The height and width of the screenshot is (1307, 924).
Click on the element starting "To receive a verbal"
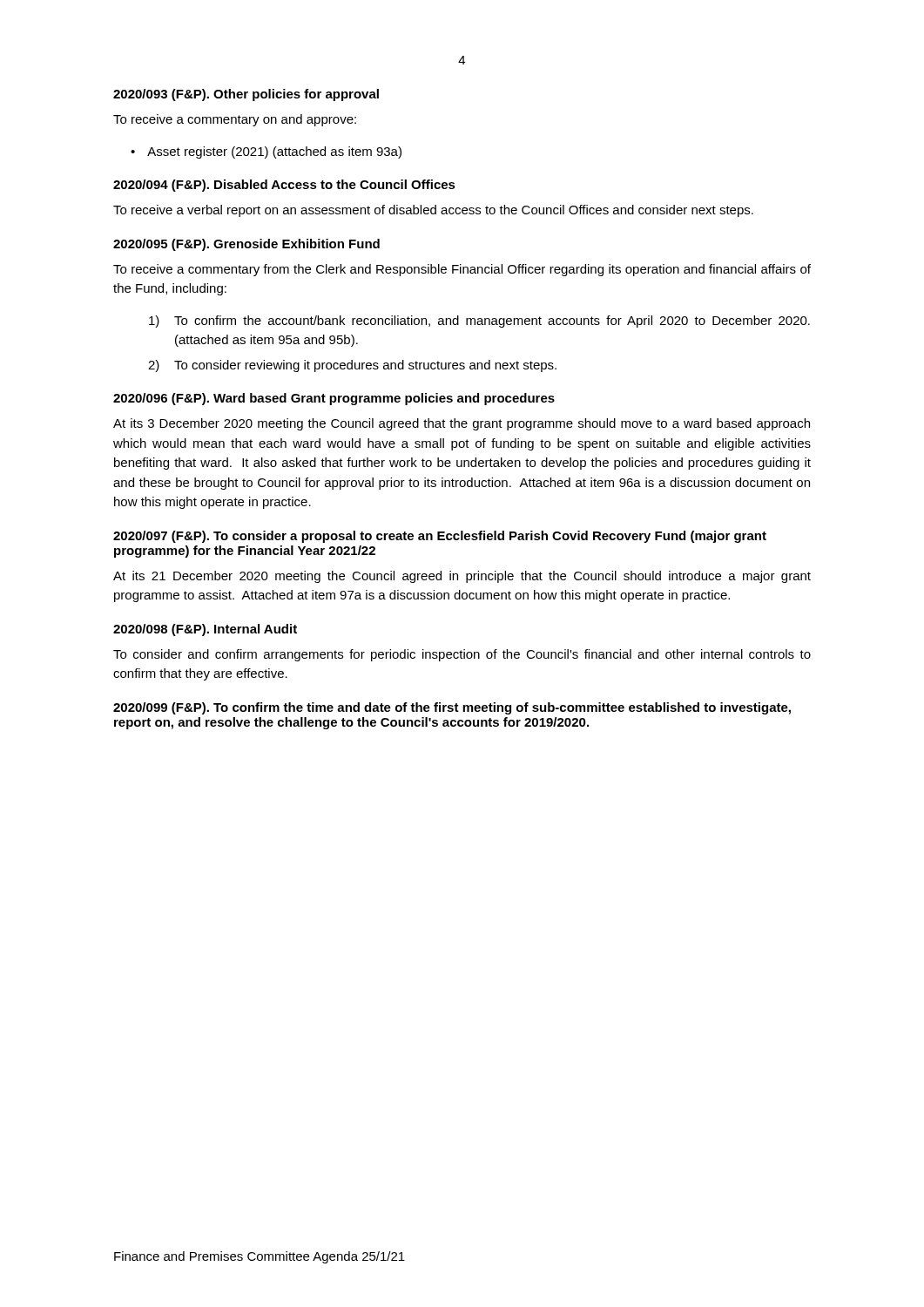[x=434, y=210]
